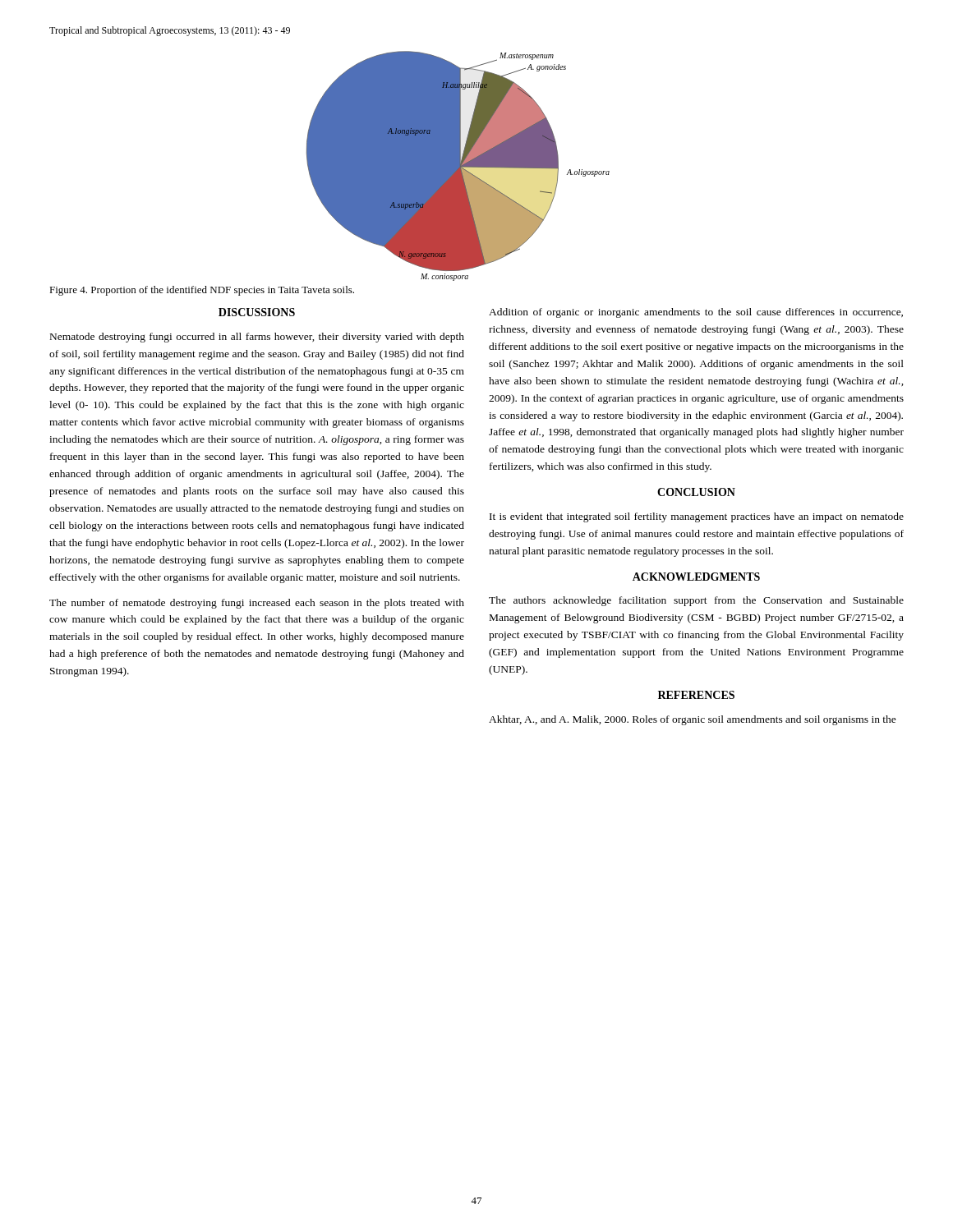Locate a caption
The image size is (953, 1232).
[202, 290]
